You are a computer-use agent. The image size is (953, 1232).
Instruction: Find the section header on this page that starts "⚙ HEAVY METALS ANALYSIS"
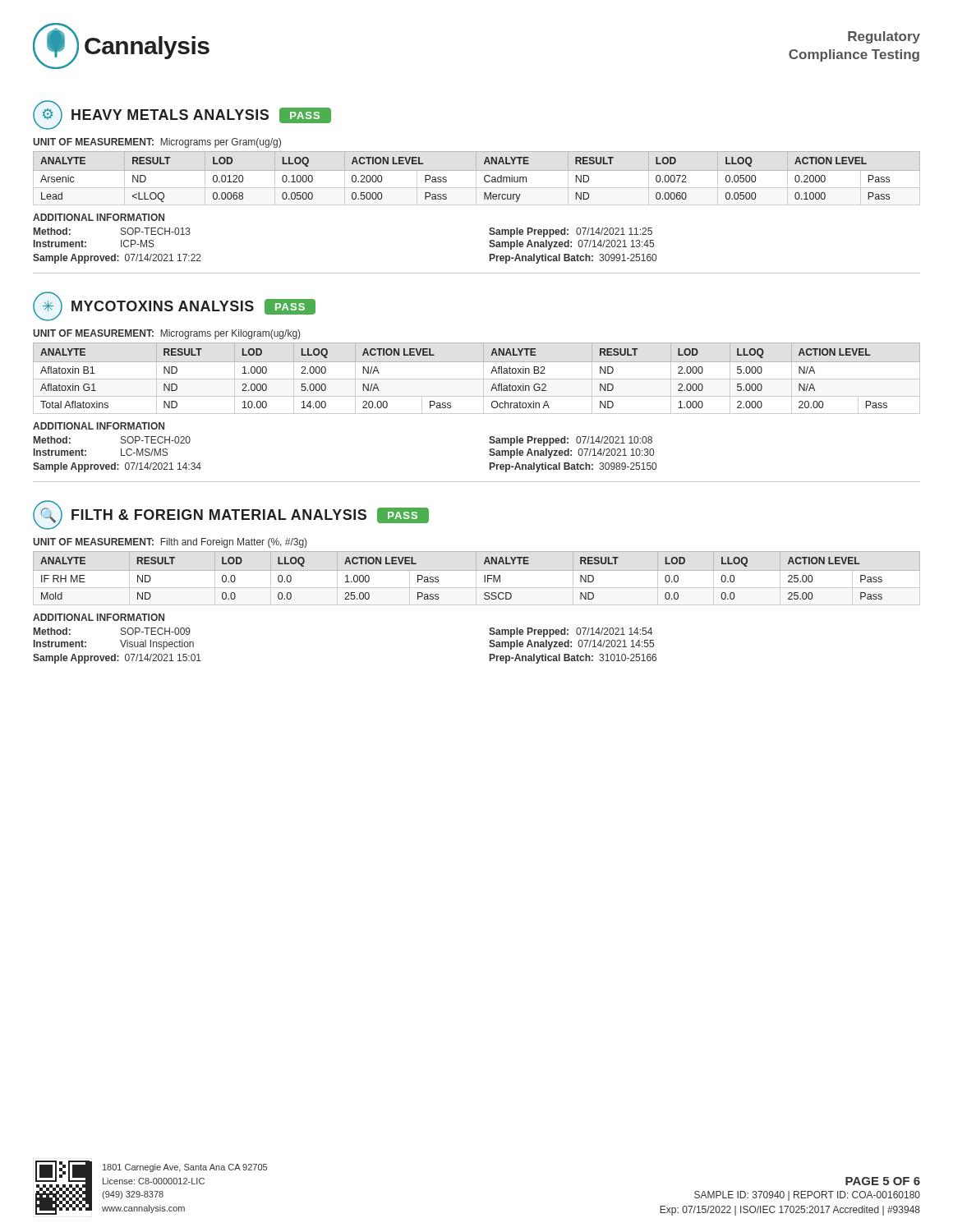click(x=182, y=115)
